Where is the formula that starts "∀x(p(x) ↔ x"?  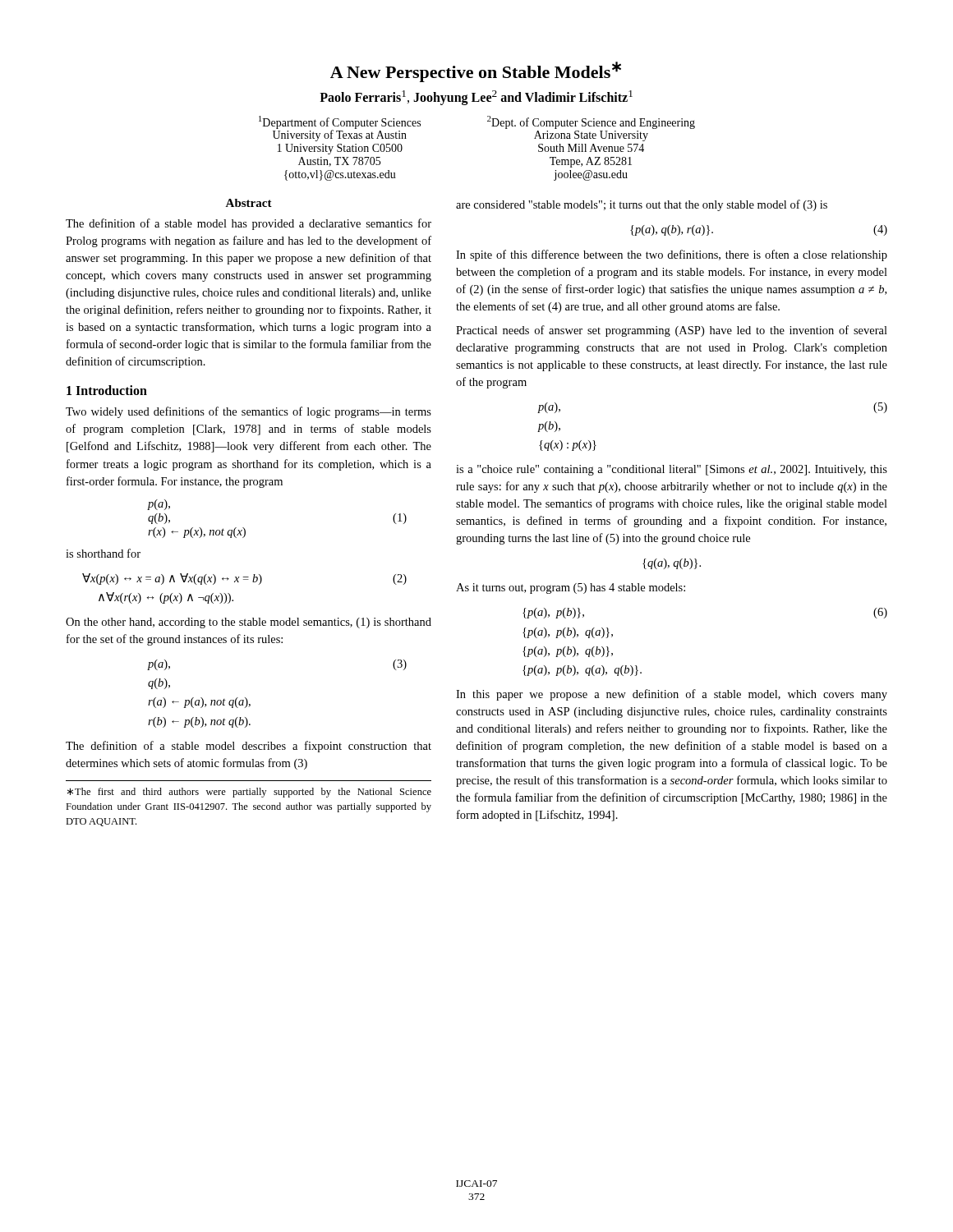tap(249, 588)
